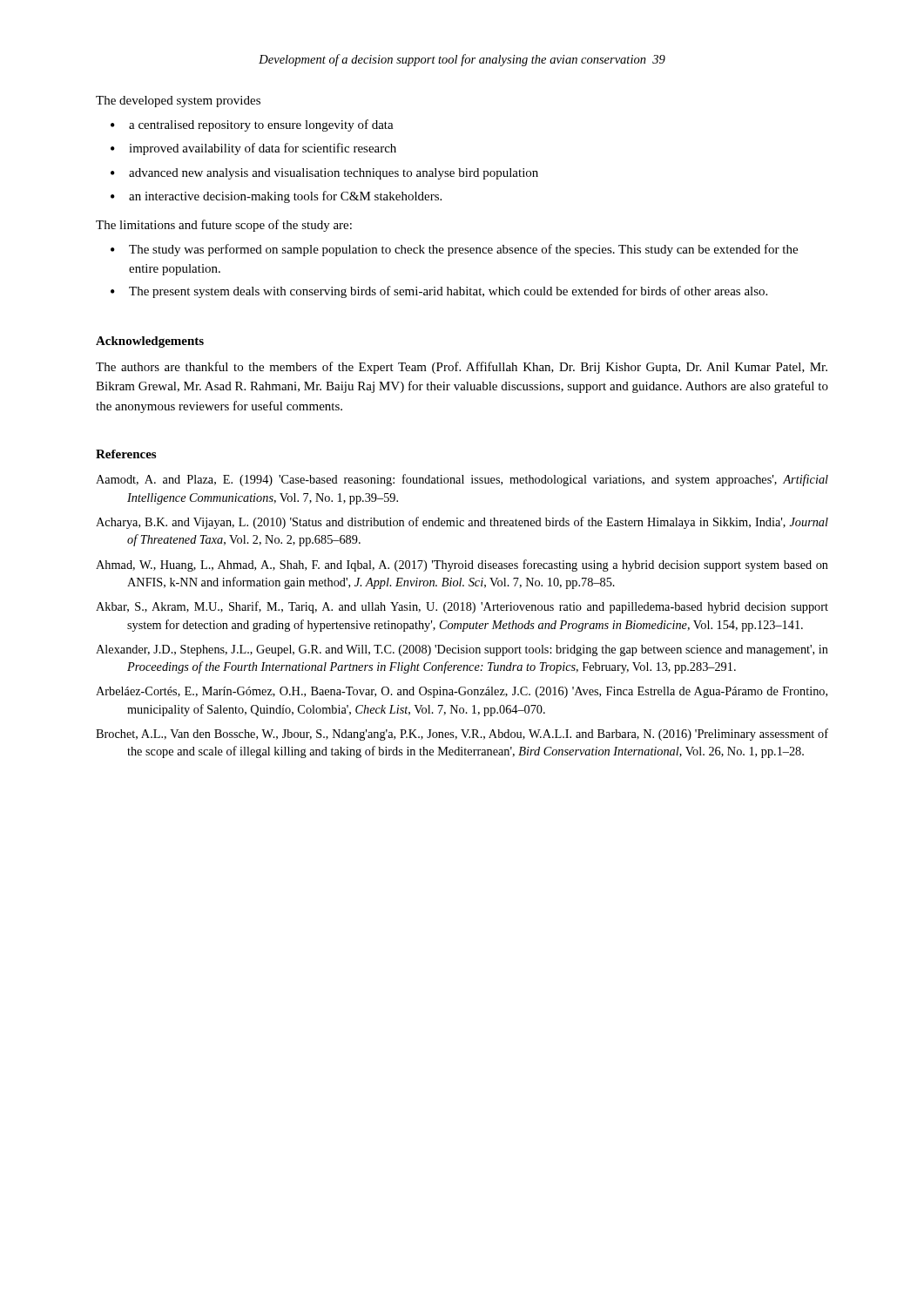
Task: Find the block starting "Brochet, A.L., Van den Bossche,"
Action: tap(462, 743)
